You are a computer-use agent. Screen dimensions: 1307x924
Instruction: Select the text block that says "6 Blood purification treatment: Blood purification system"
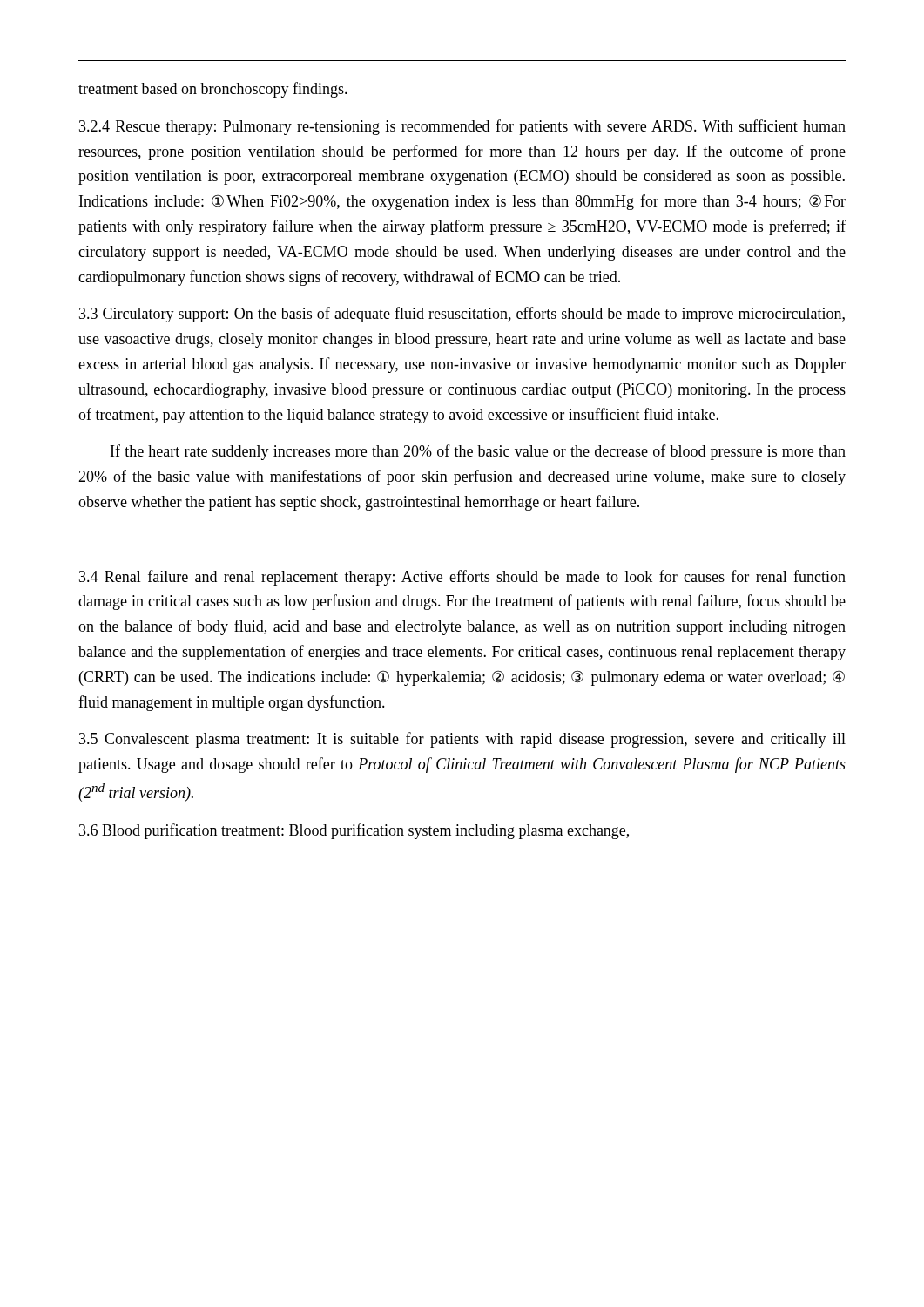point(462,830)
